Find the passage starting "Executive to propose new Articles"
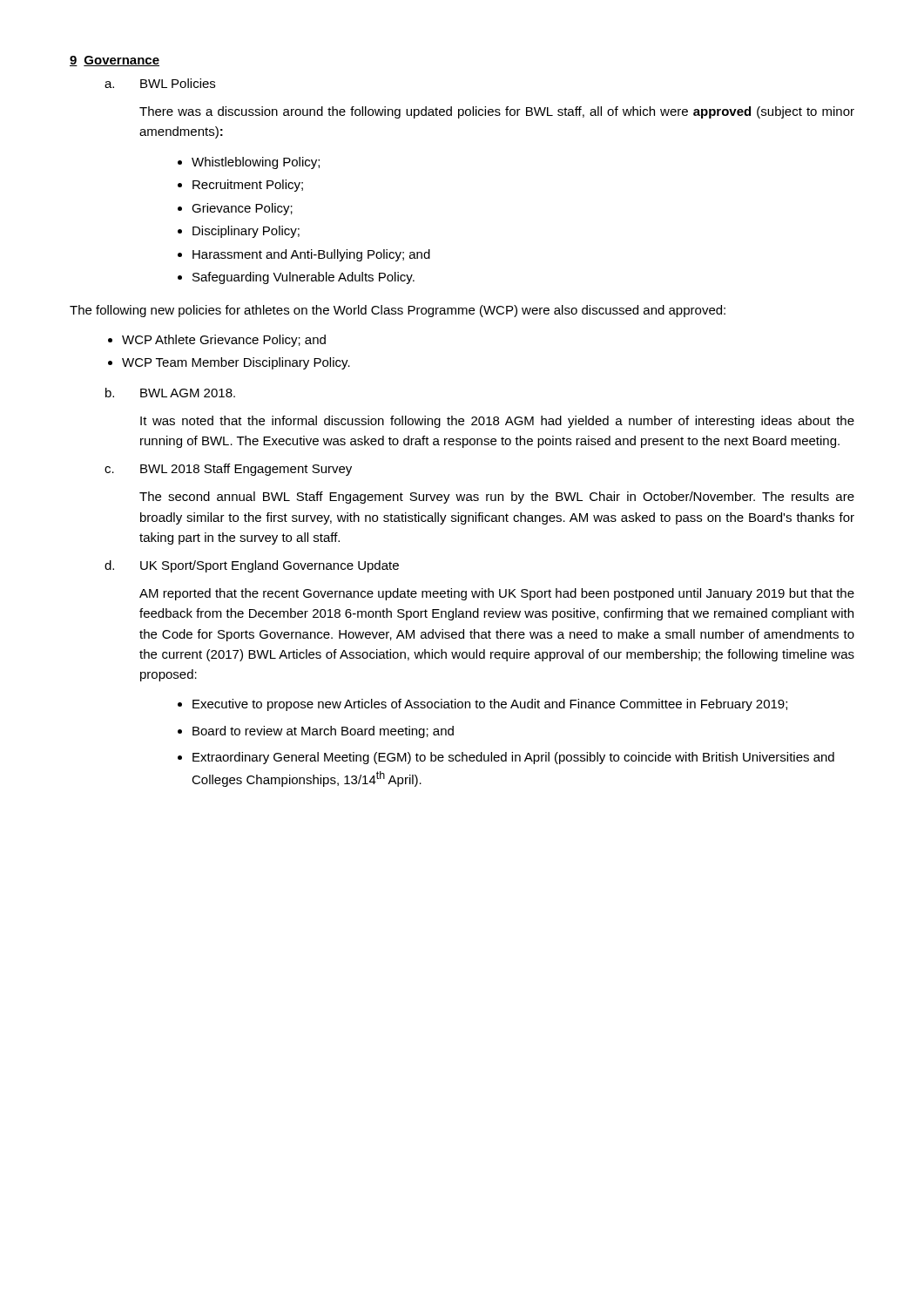The width and height of the screenshot is (924, 1307). (x=510, y=704)
